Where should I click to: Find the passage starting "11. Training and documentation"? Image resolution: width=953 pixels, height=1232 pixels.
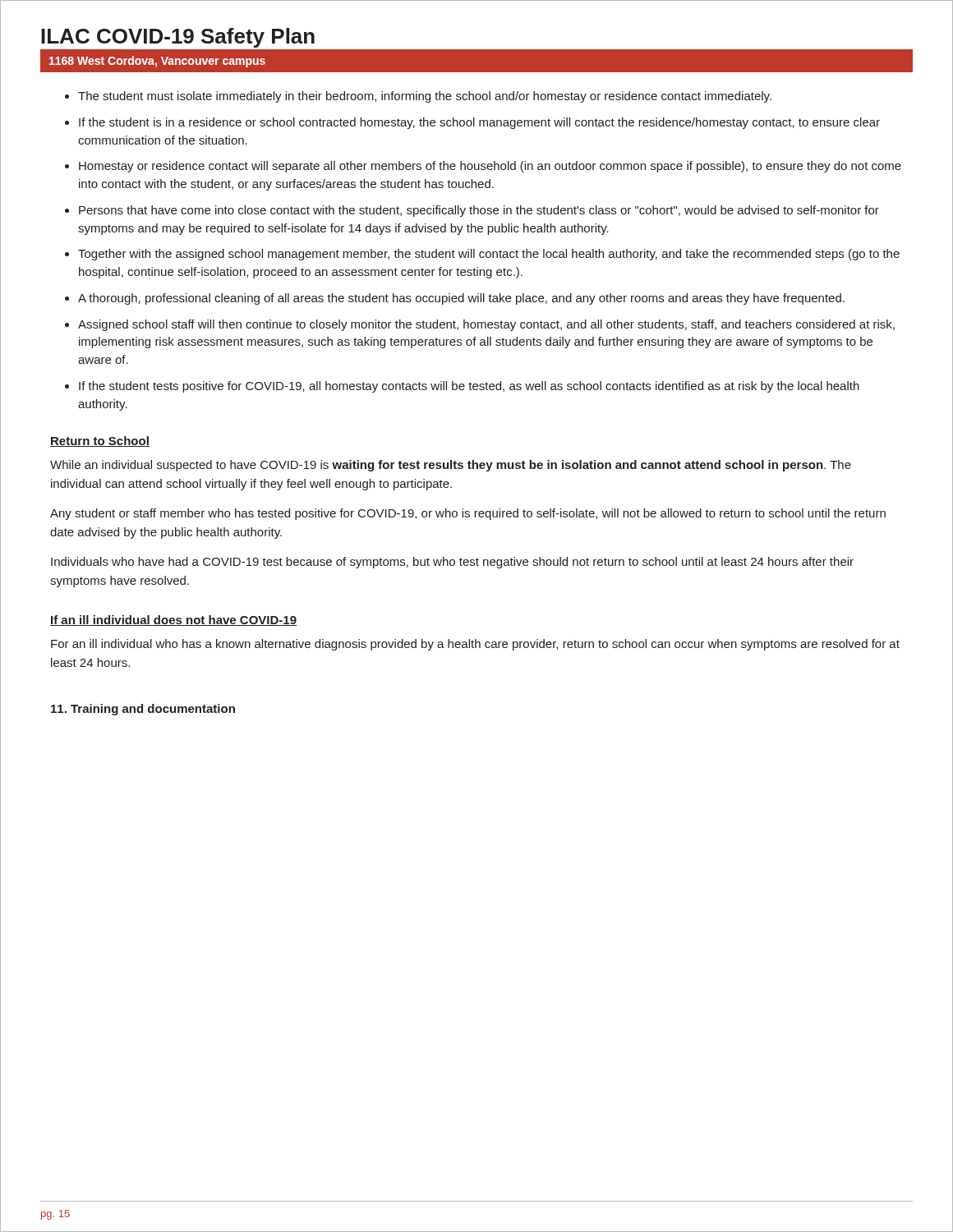143,709
